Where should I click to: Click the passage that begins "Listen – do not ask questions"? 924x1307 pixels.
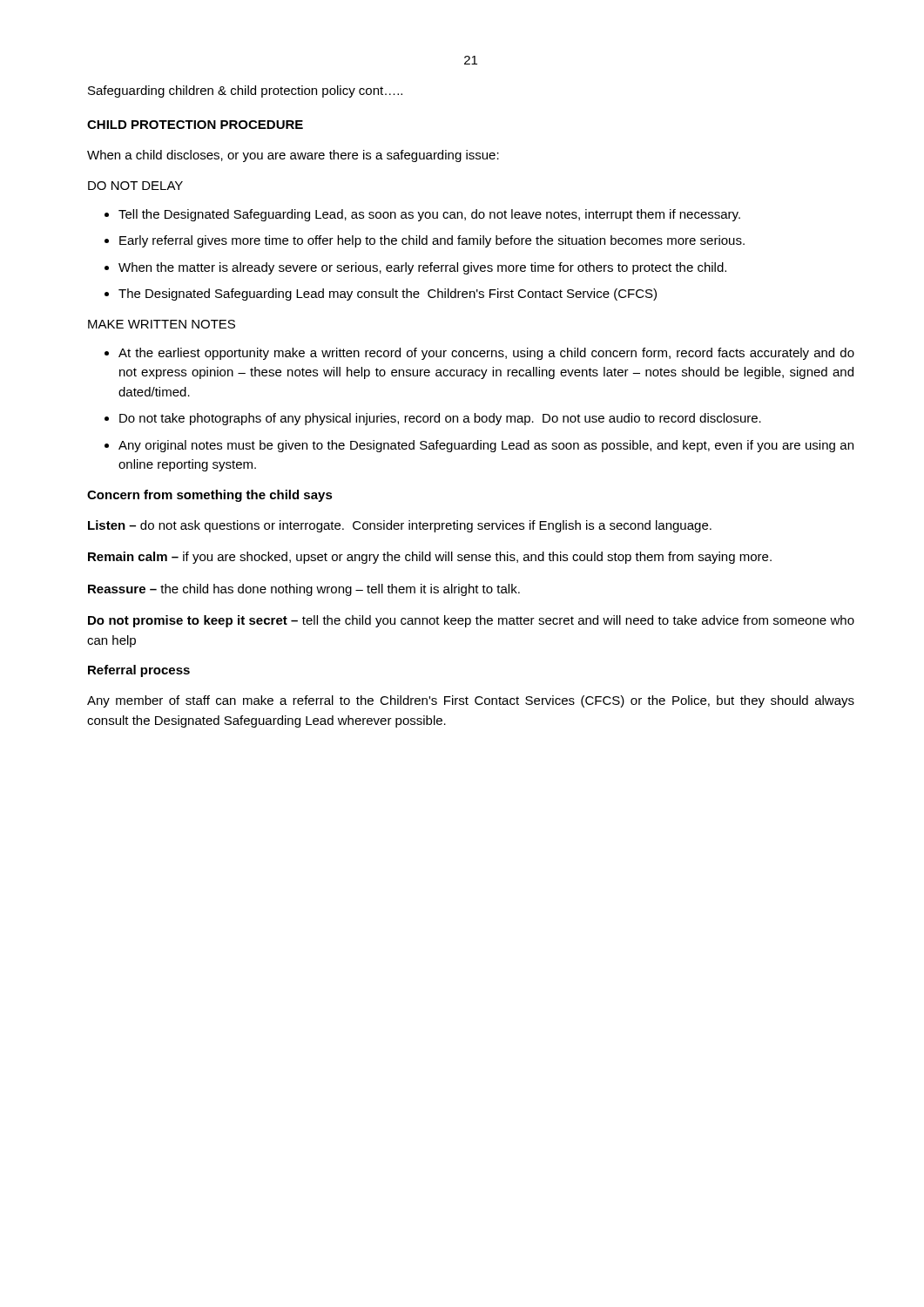pyautogui.click(x=400, y=525)
